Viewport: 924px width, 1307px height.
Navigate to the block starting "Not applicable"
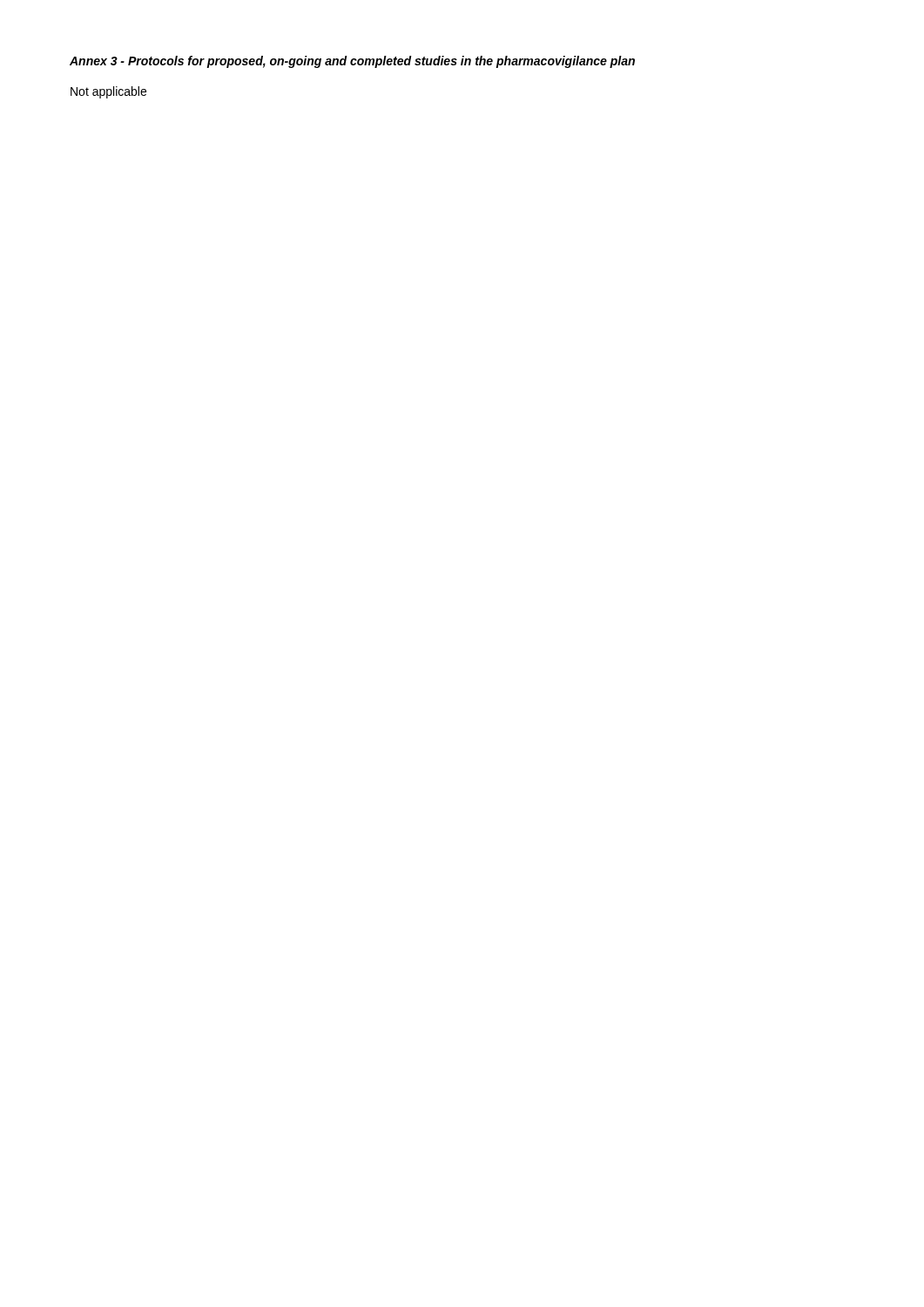point(108,91)
